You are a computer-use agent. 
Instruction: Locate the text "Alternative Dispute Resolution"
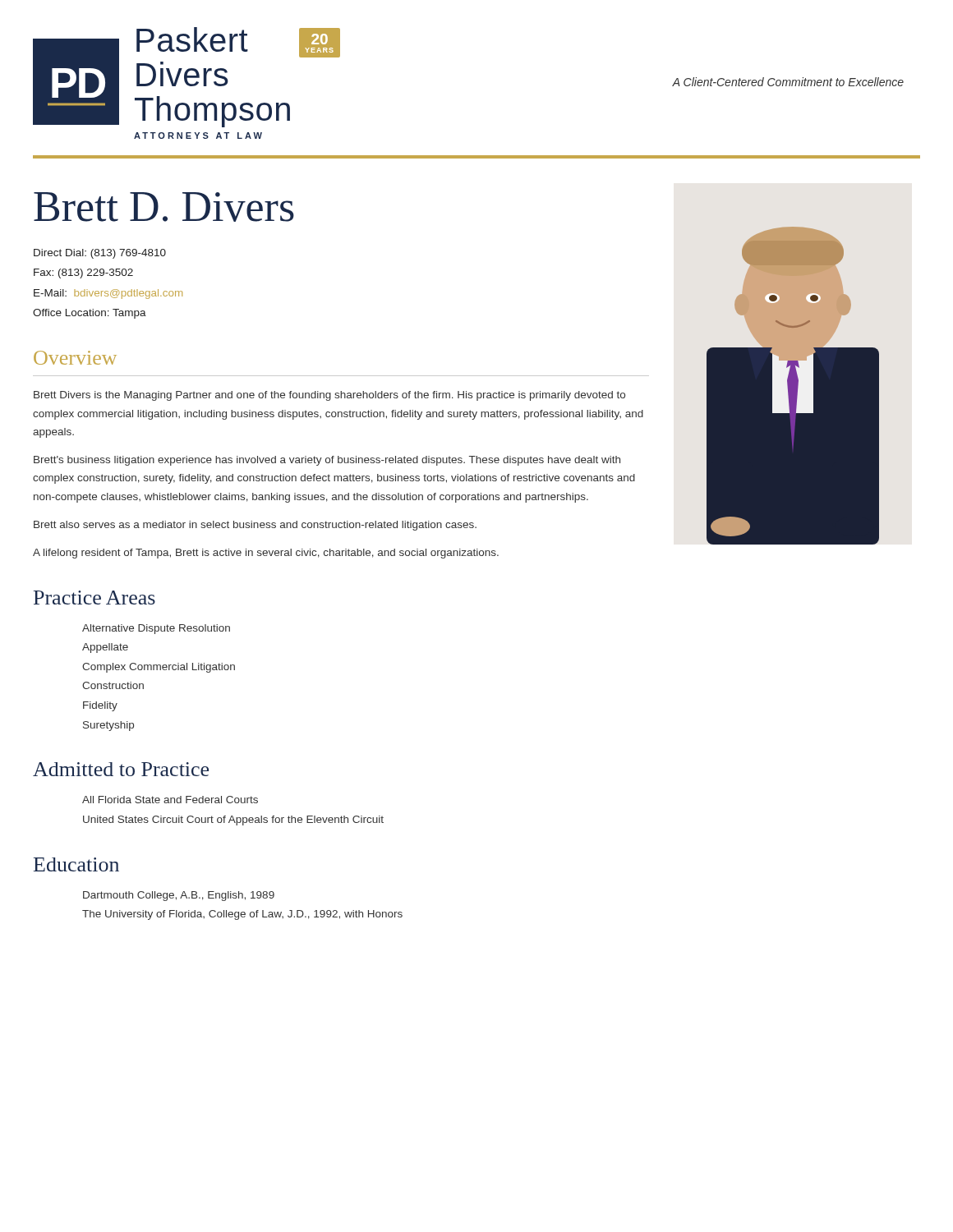(x=156, y=627)
